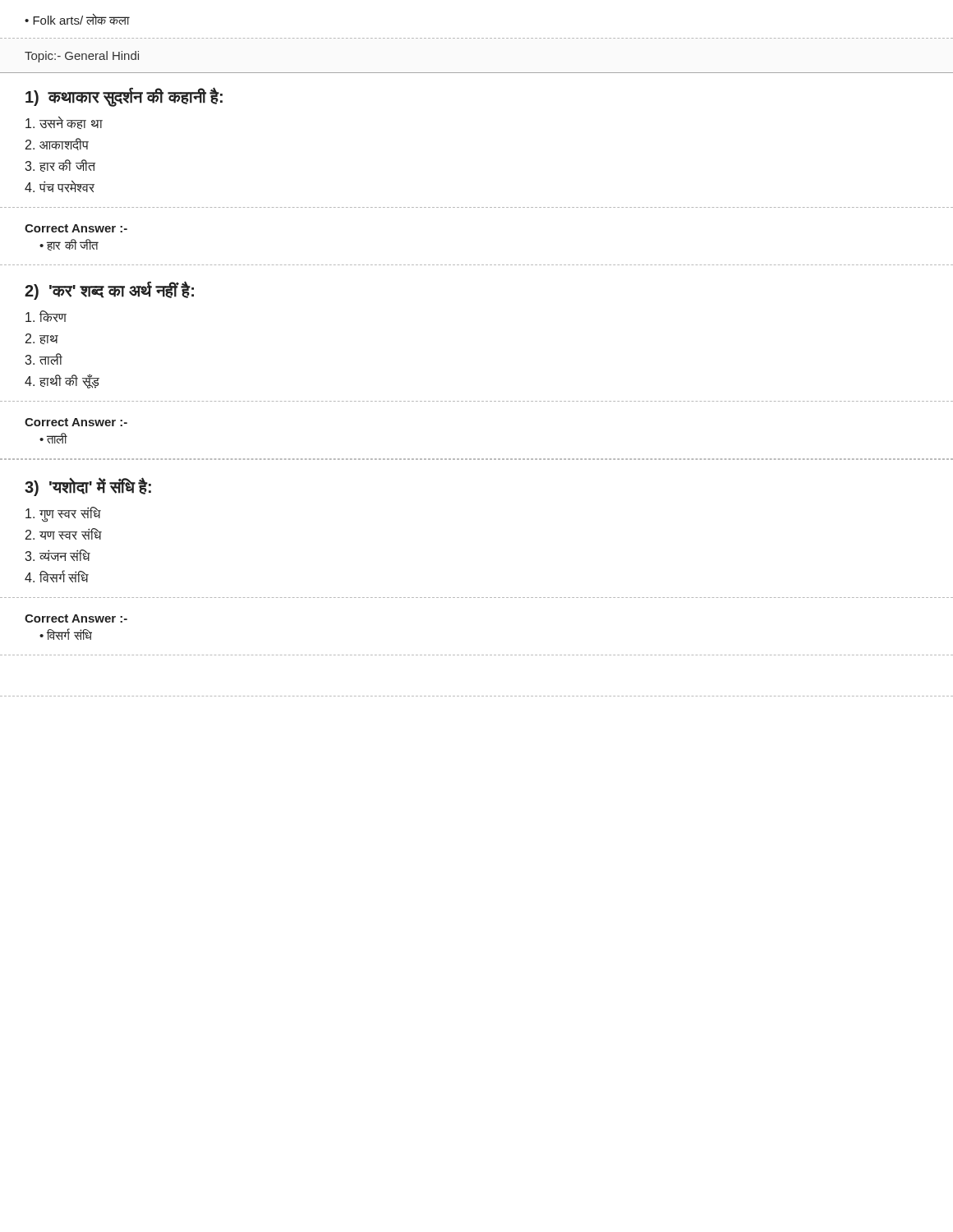
Task: Locate the element starting "2) 'कर' शब्द का अर्थ नहीं है:"
Action: point(110,291)
